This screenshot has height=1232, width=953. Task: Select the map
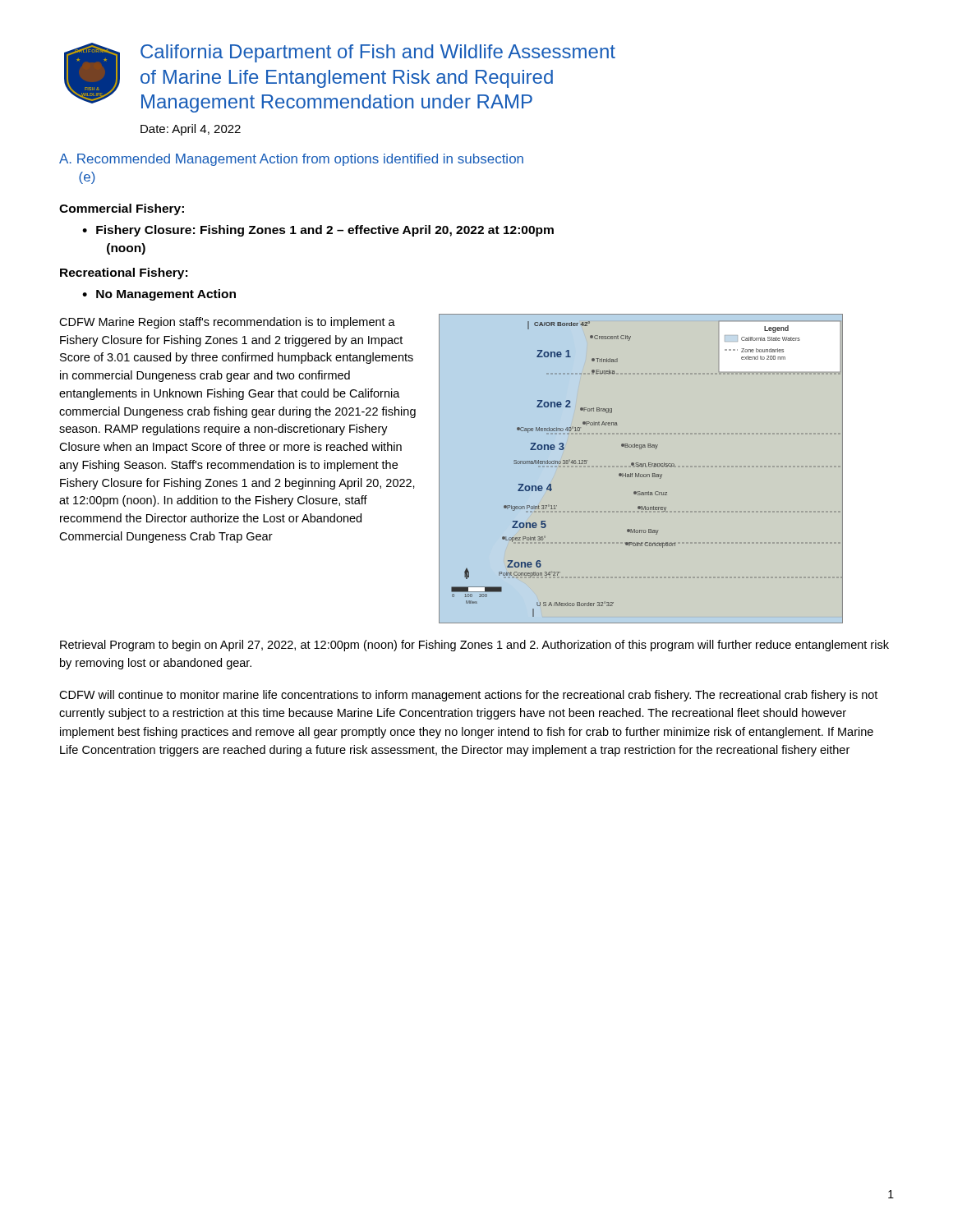click(x=666, y=470)
